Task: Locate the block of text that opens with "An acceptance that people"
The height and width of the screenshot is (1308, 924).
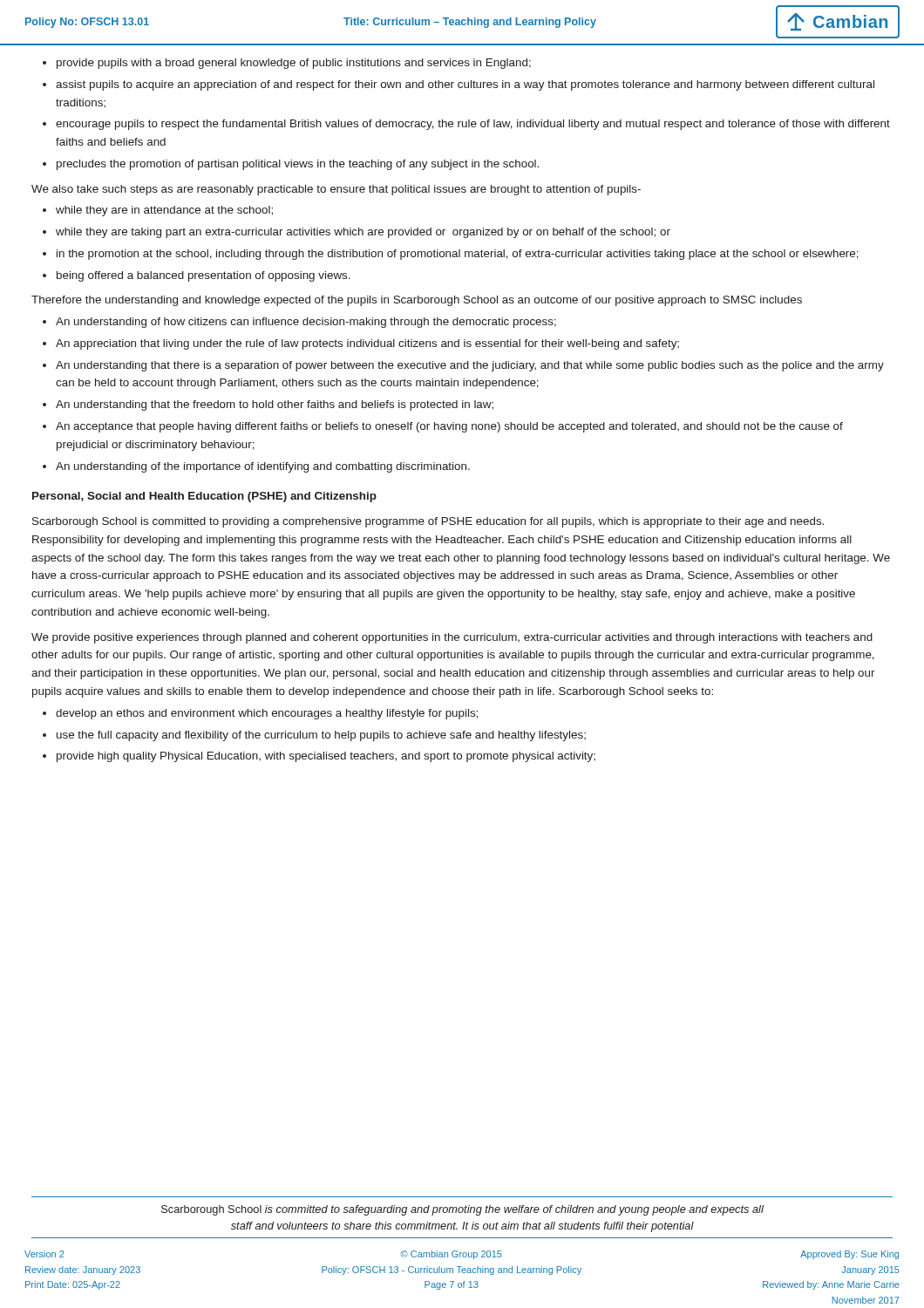Action: (x=474, y=436)
